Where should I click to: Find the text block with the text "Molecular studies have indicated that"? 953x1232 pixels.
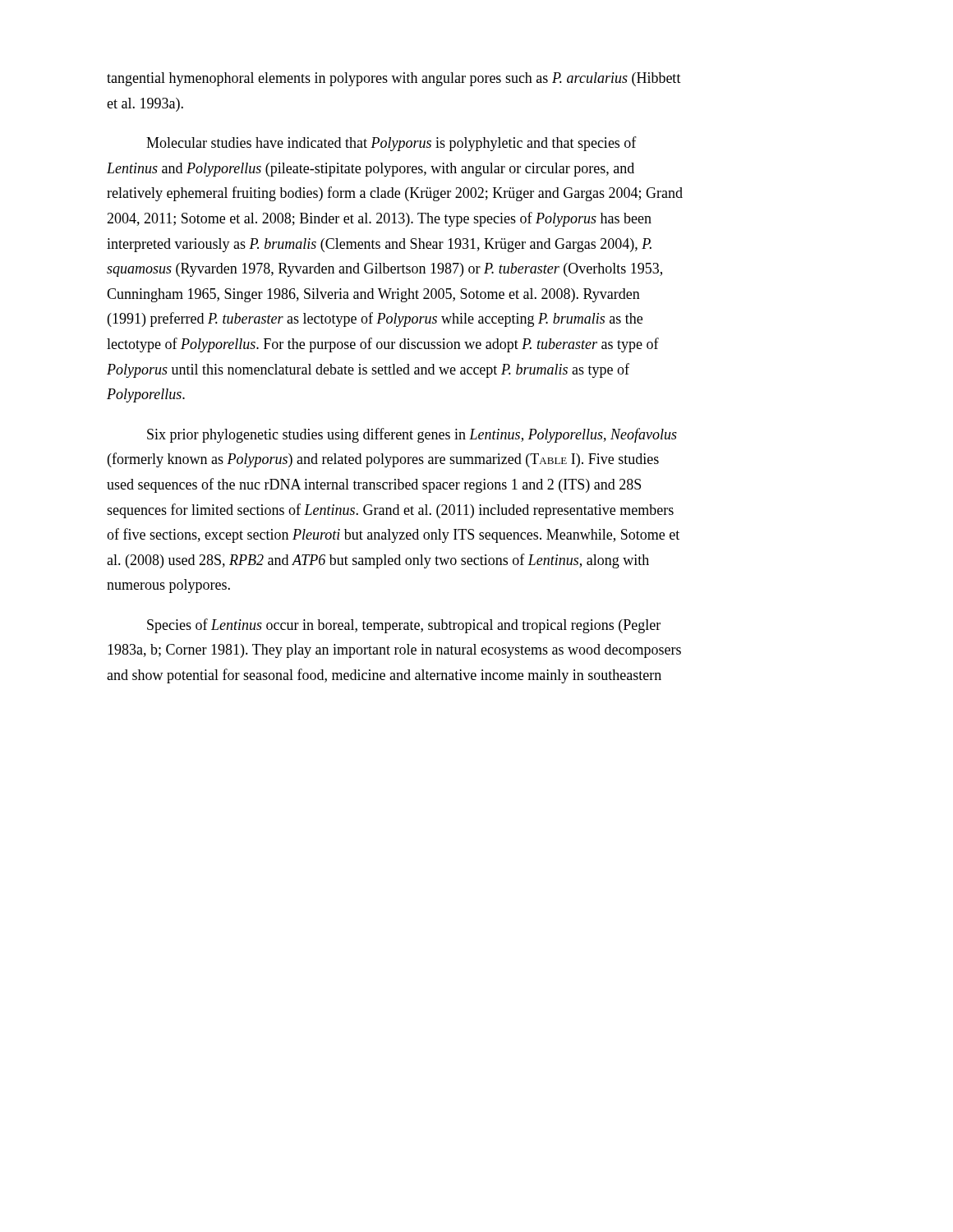[476, 269]
